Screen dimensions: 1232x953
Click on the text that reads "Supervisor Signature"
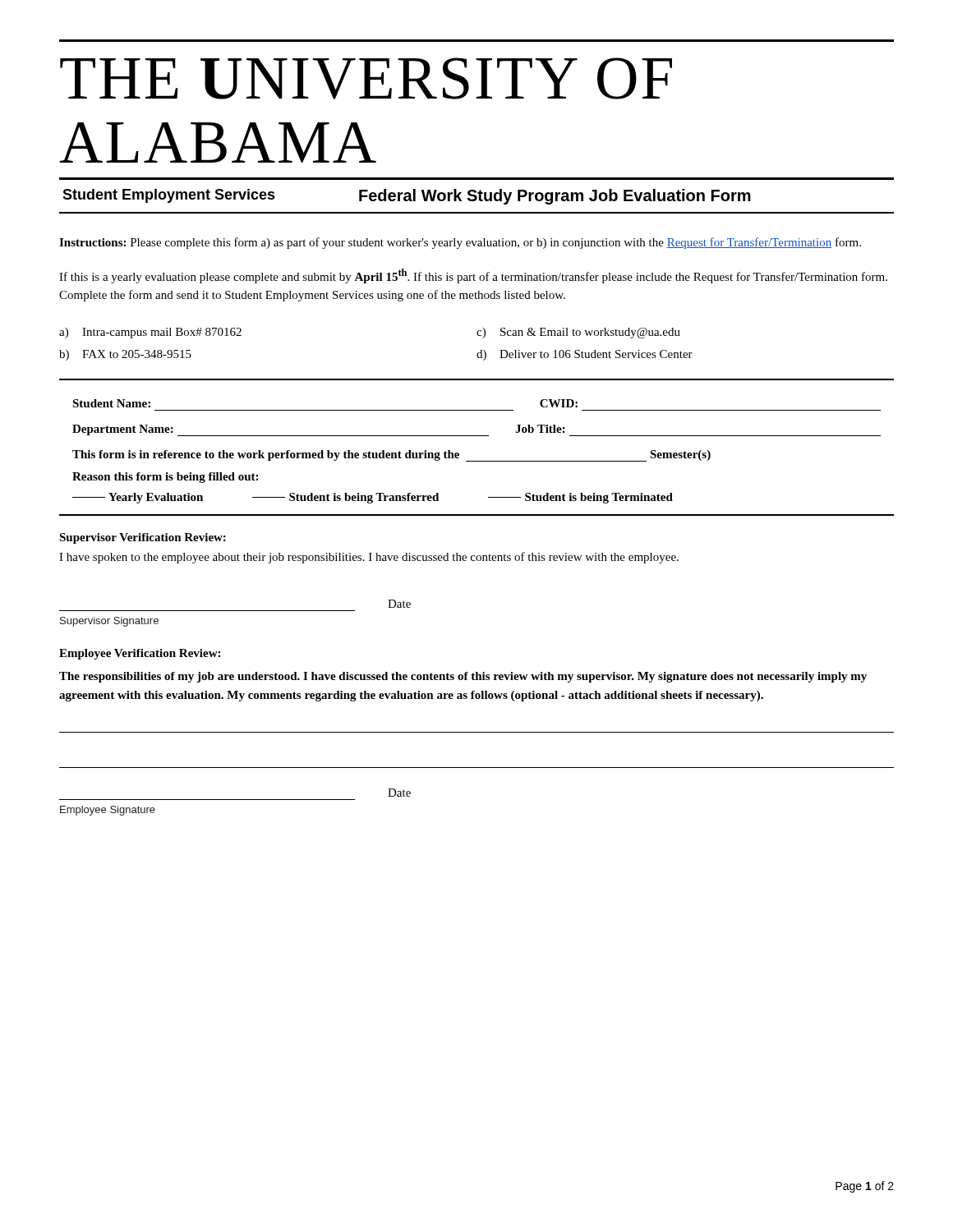point(109,621)
